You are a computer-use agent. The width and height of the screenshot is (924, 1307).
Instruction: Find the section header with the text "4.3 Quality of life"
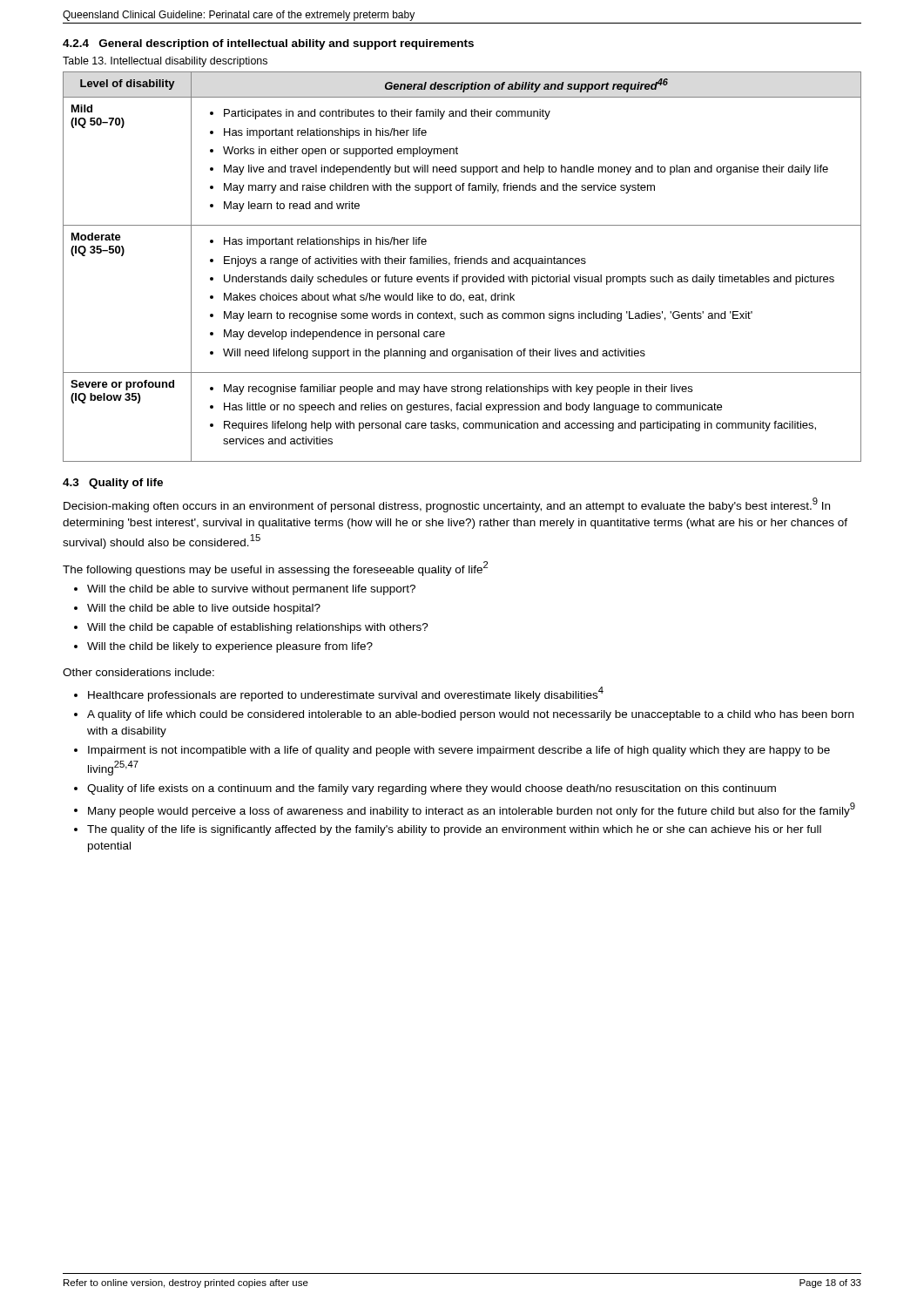pos(113,482)
